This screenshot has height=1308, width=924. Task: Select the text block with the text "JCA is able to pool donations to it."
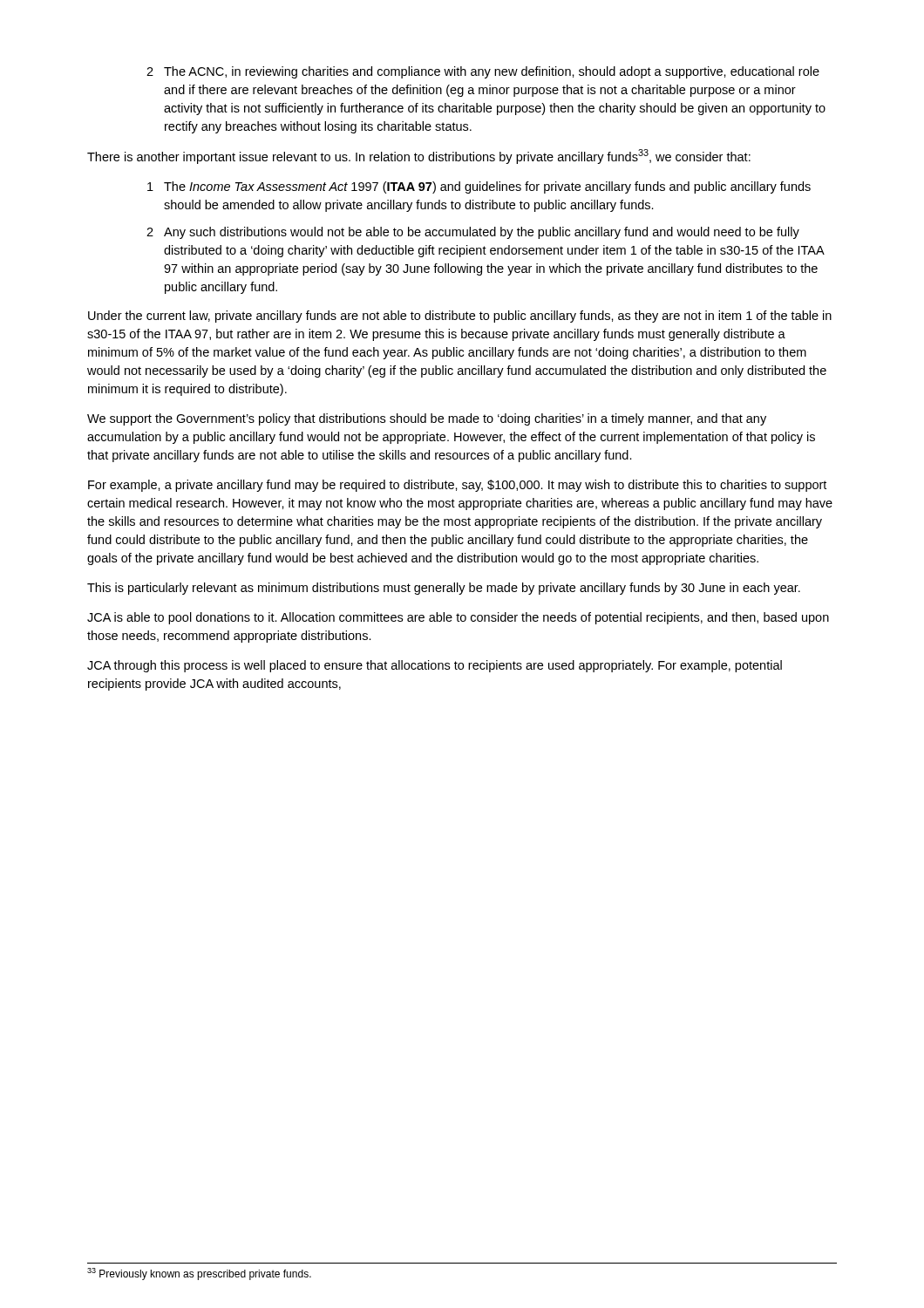458,627
